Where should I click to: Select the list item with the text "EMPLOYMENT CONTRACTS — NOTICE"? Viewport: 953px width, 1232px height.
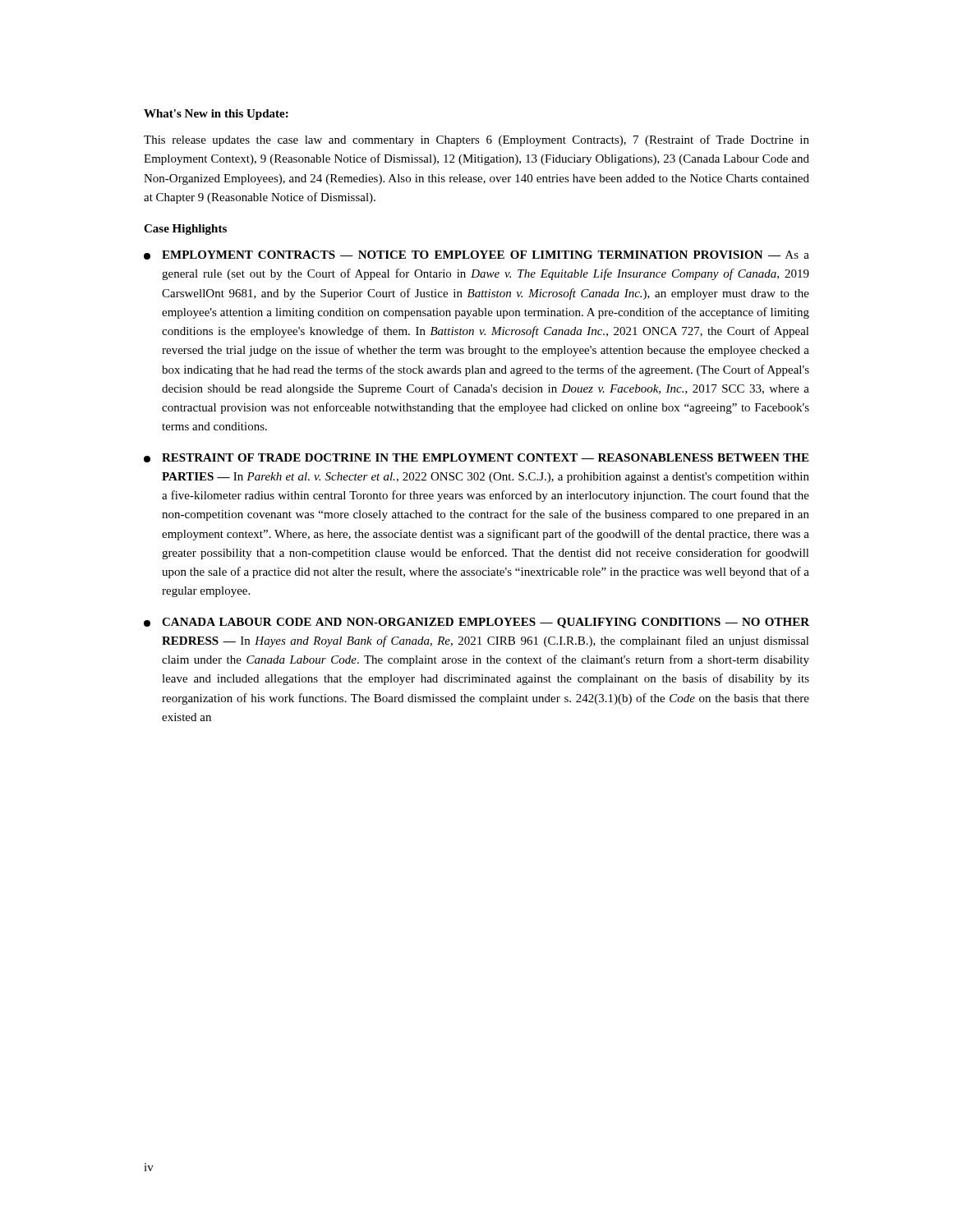(x=476, y=341)
